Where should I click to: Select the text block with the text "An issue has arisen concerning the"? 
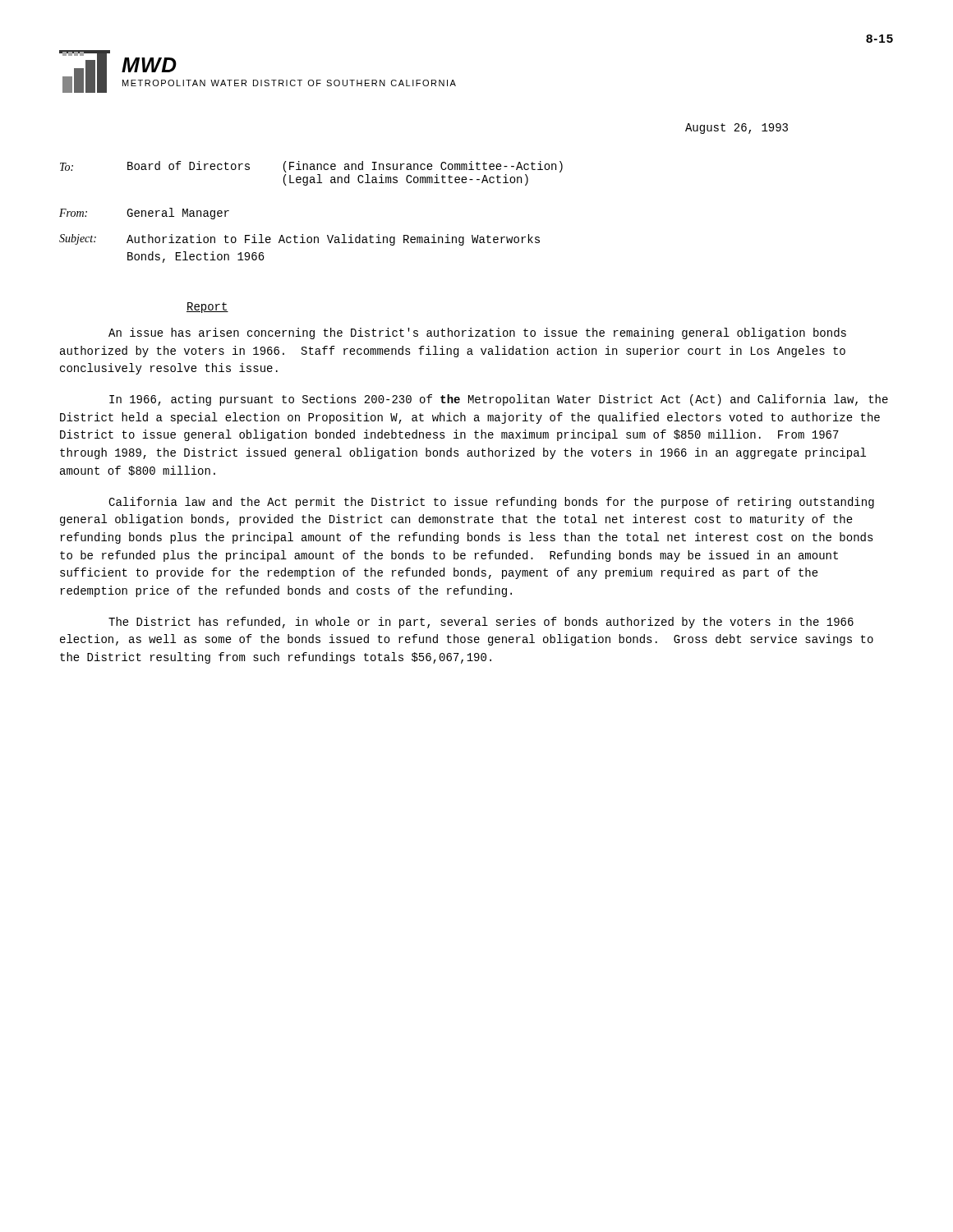pos(453,351)
